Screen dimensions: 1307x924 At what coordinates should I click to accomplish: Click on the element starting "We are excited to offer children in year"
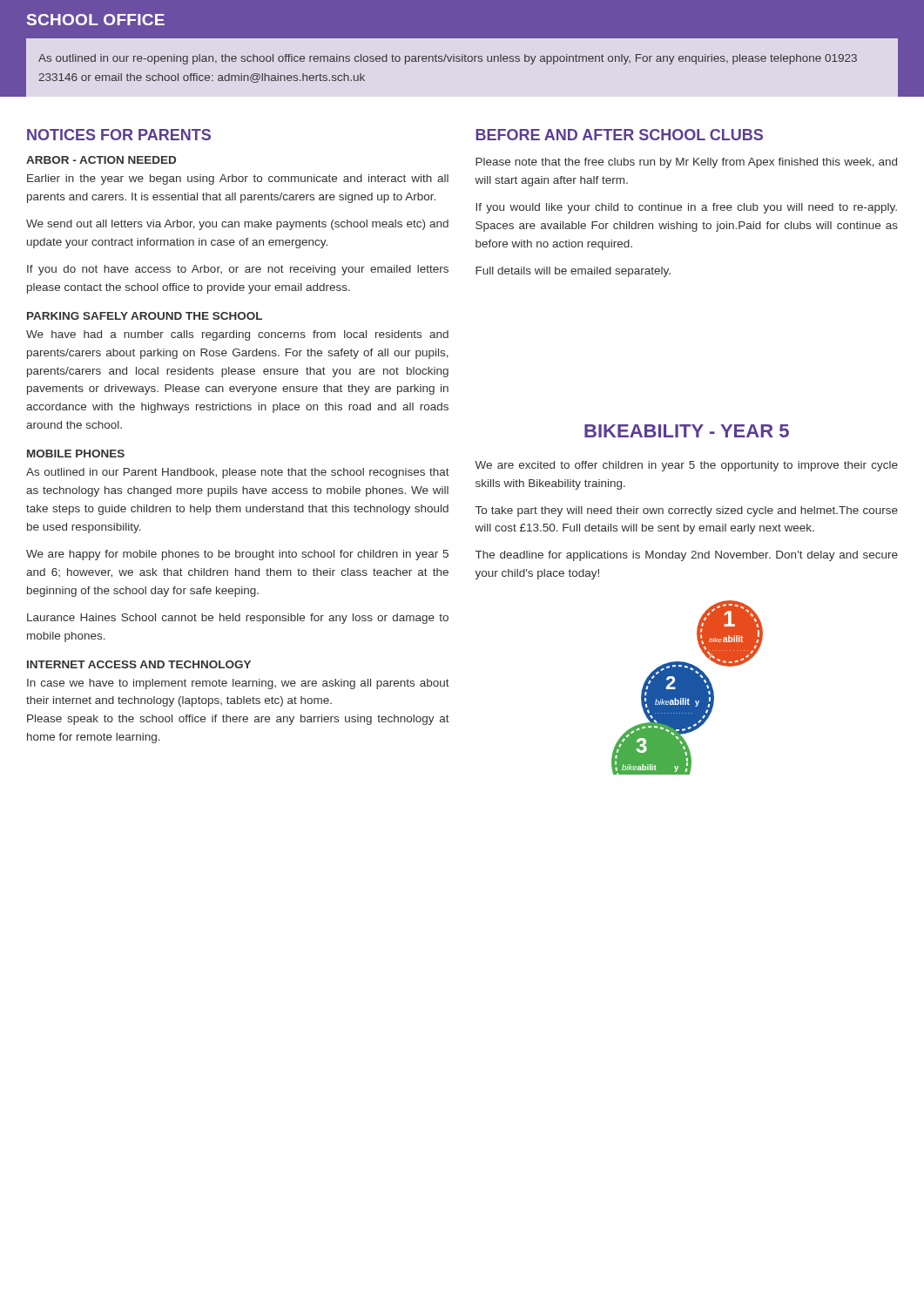(686, 474)
